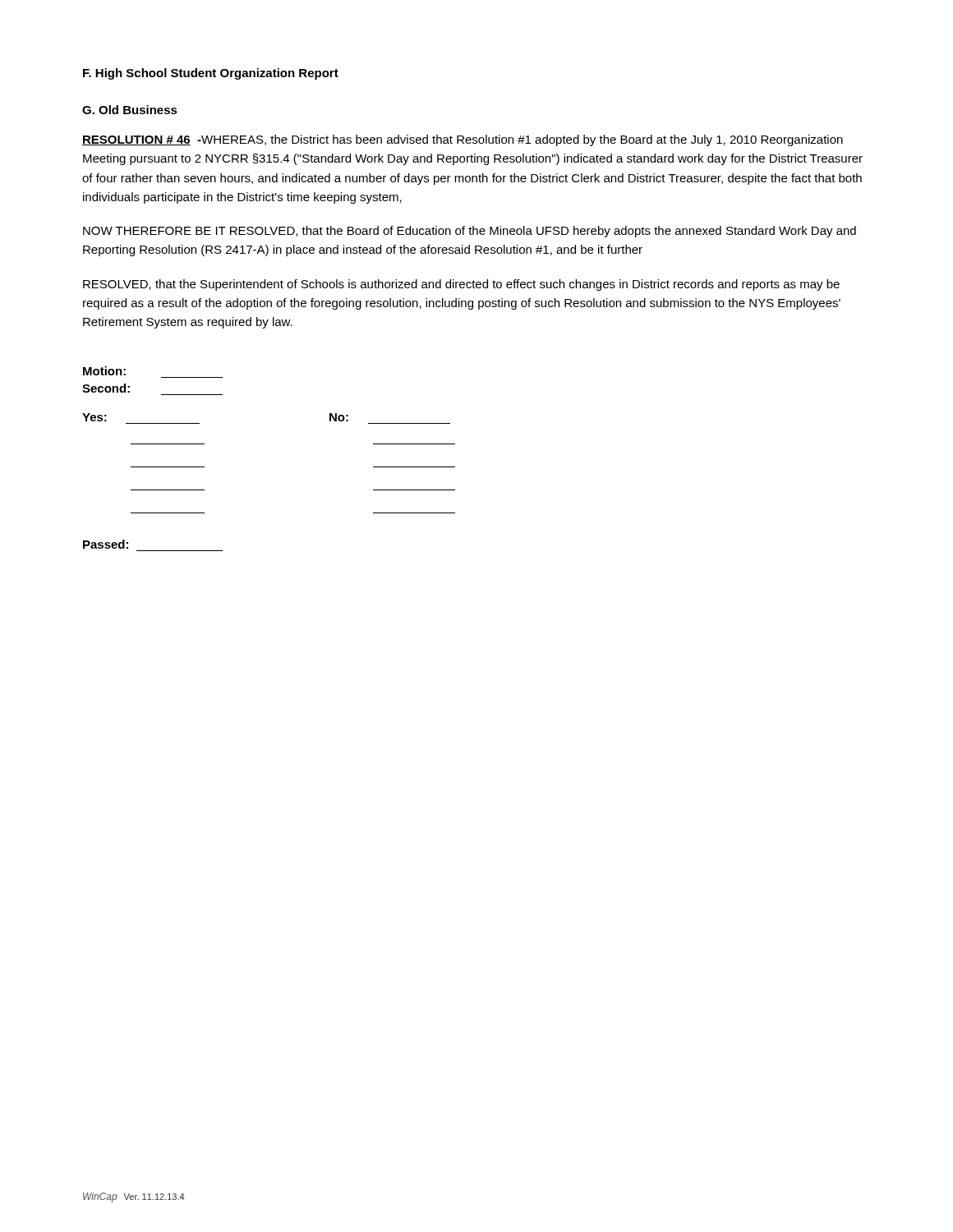Locate the block starting "RESOLVED, that the Superintendent of Schools"
Viewport: 953px width, 1232px height.
pos(461,302)
